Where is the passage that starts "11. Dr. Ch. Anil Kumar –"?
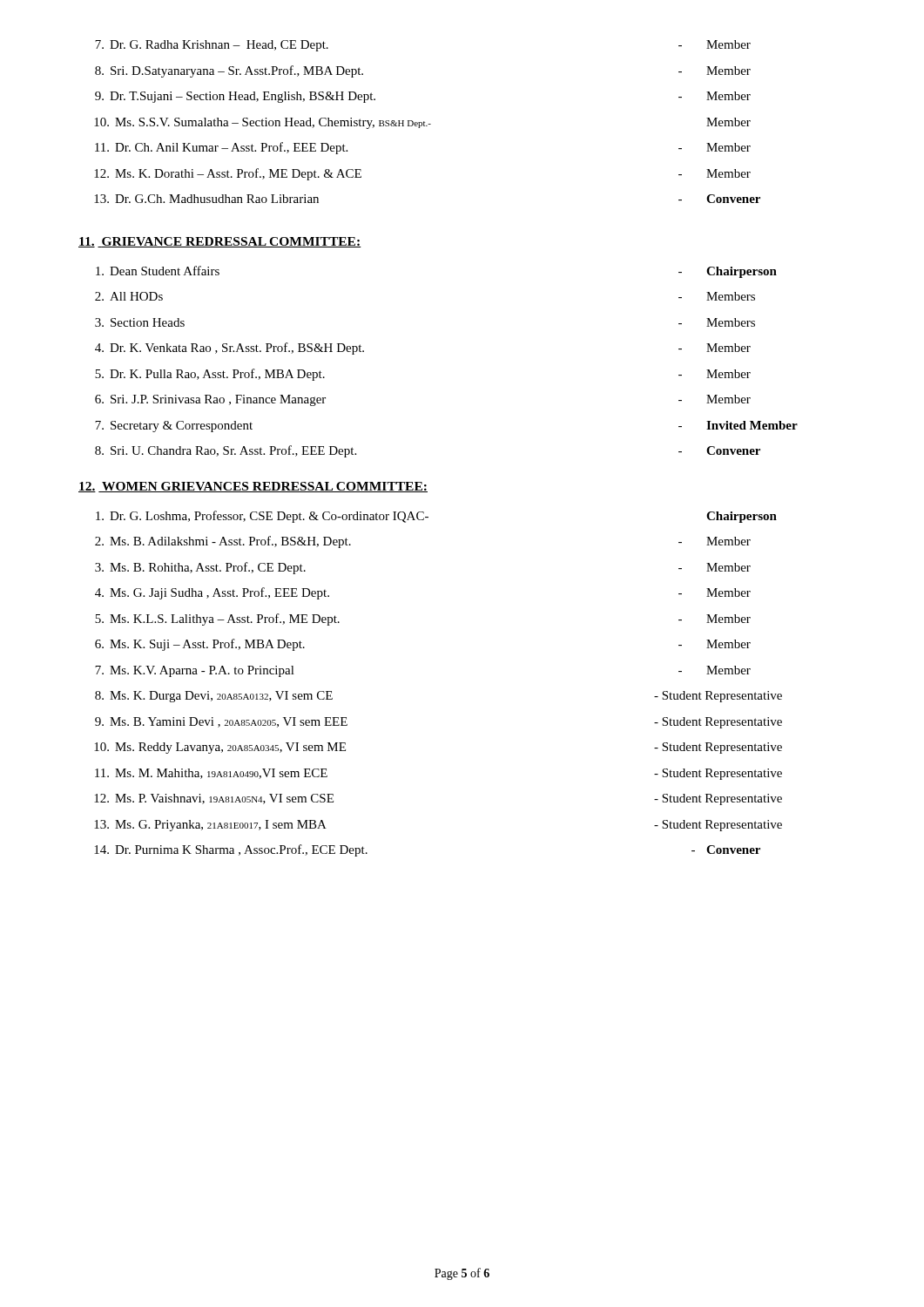This screenshot has height=1307, width=924. click(209, 149)
